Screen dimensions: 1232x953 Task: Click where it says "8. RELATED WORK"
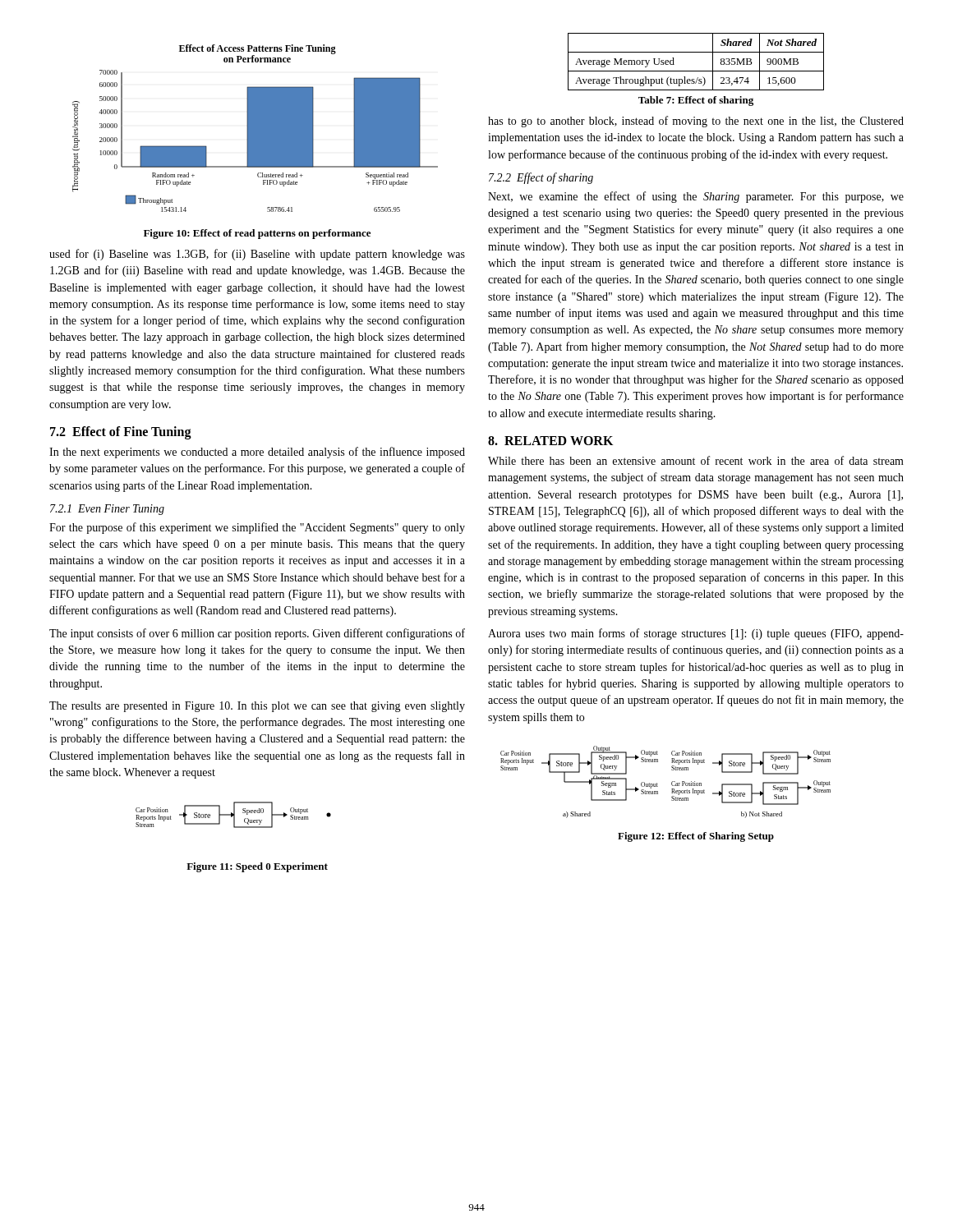(551, 441)
